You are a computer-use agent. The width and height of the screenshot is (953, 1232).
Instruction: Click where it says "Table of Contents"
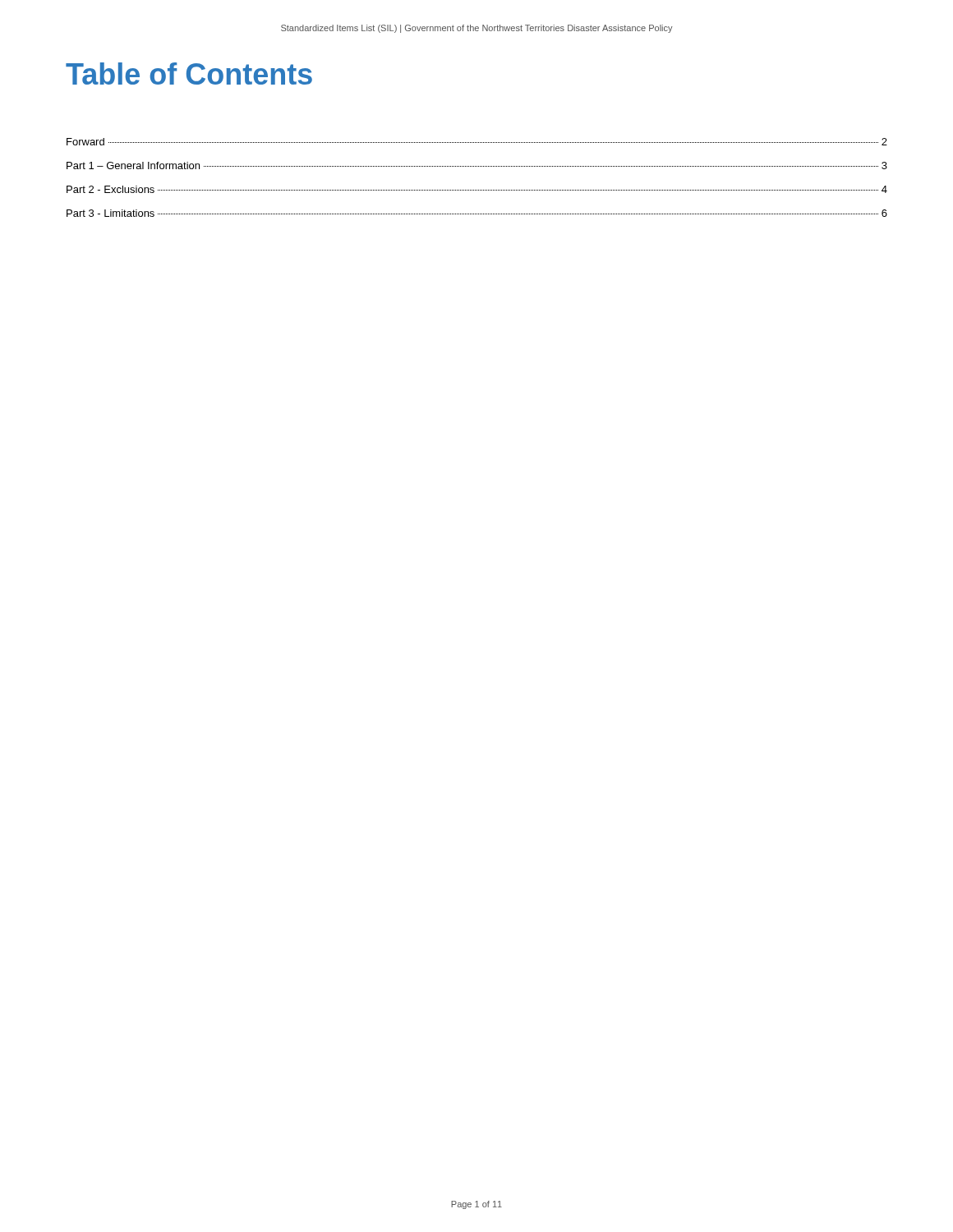click(190, 74)
